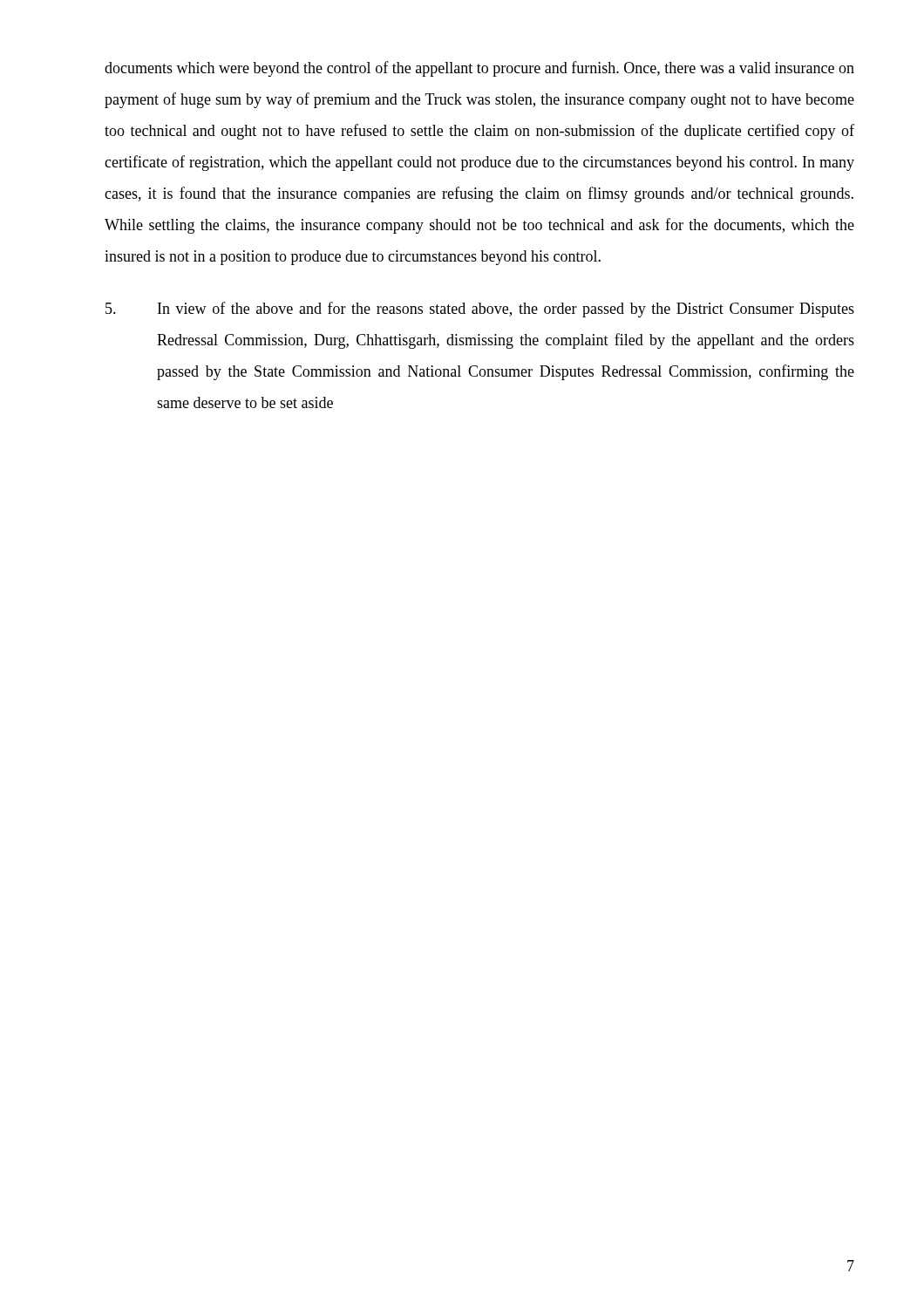Point to the text starting "5. In view of the above and"
924x1308 pixels.
tap(479, 356)
